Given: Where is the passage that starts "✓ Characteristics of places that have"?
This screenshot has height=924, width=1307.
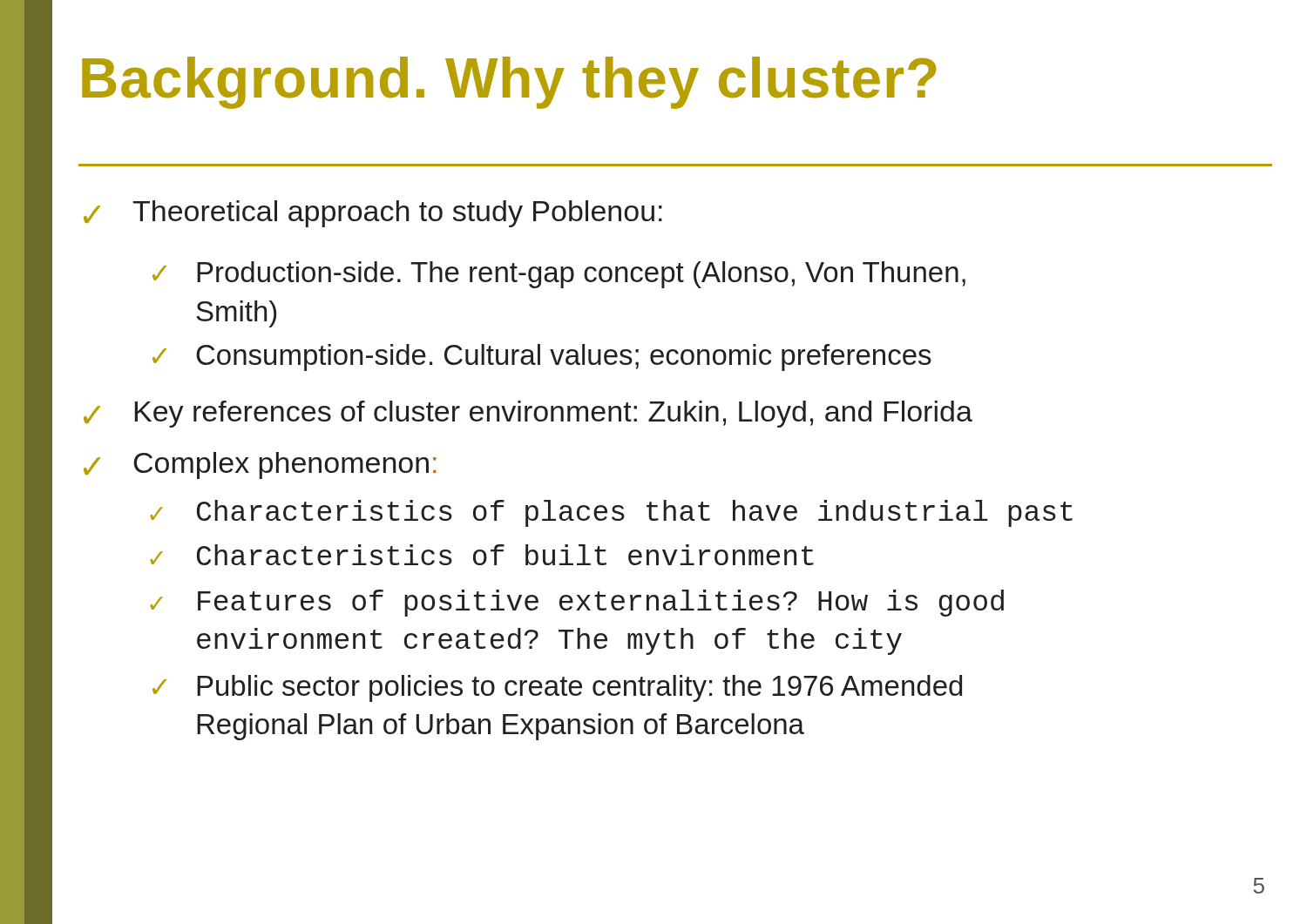Looking at the screenshot, I should tap(710, 514).
